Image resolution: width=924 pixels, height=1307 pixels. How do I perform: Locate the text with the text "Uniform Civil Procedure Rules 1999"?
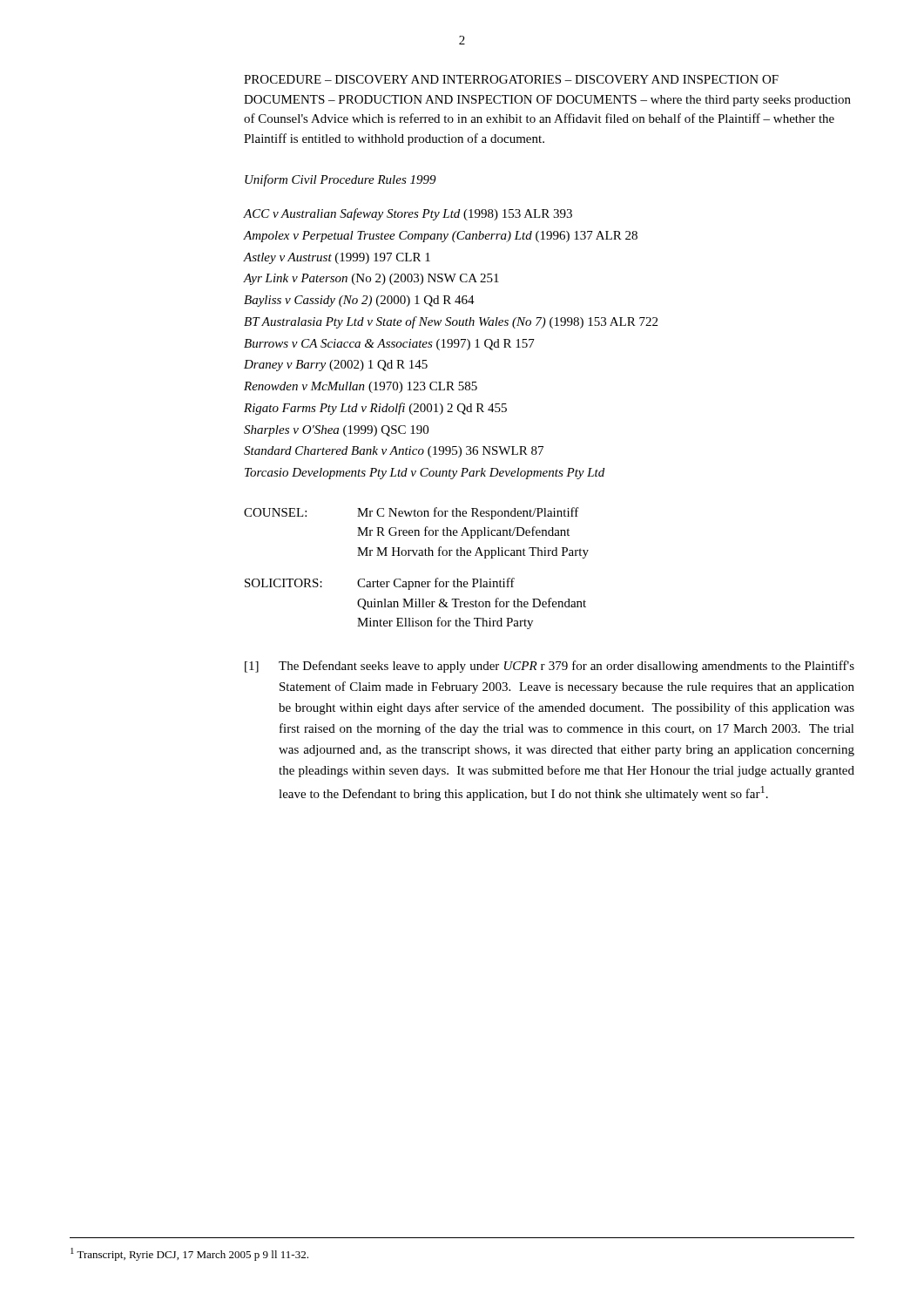tap(340, 180)
